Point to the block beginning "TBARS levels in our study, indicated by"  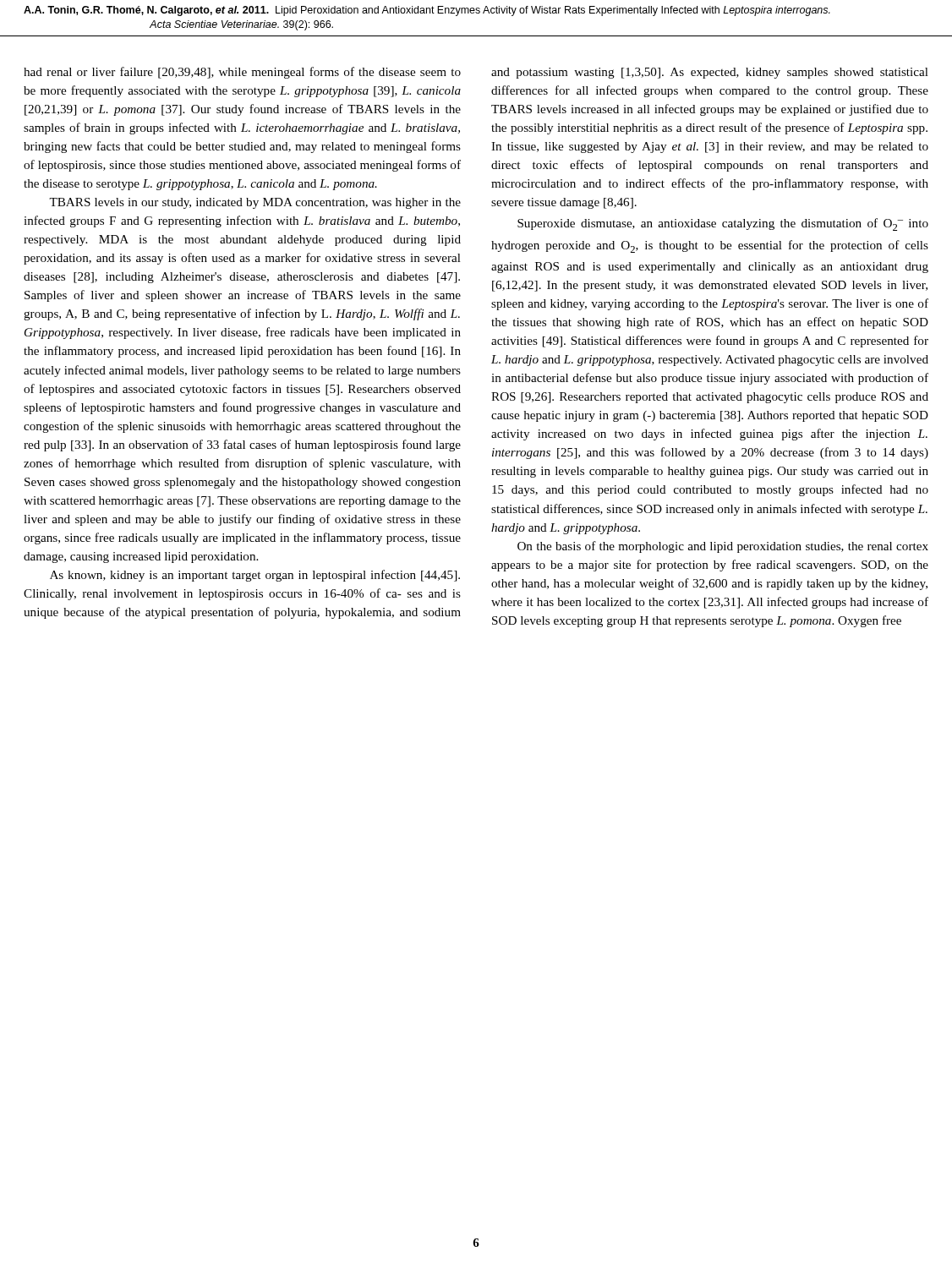pos(242,379)
